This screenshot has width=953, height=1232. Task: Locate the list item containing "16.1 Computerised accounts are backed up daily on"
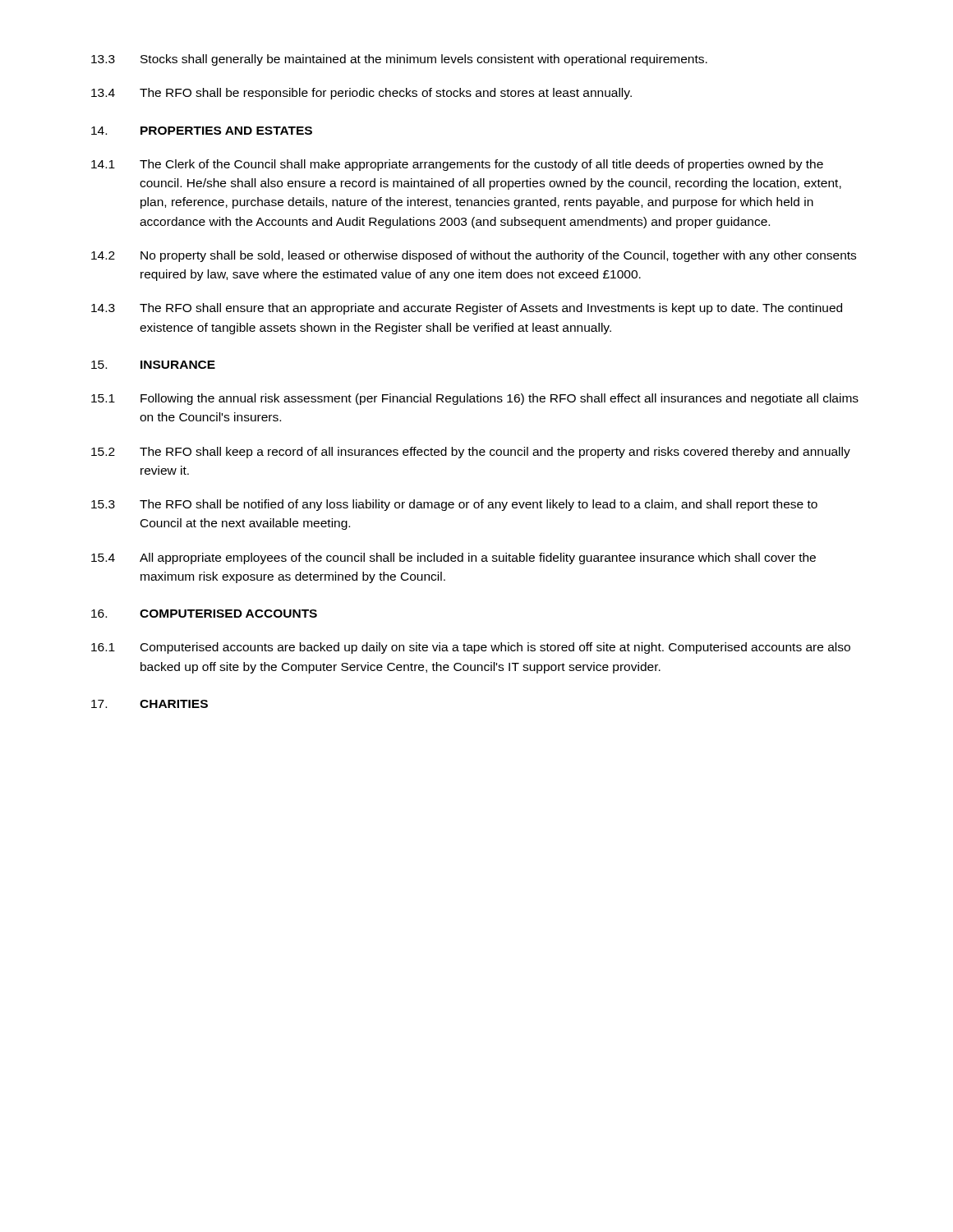[x=476, y=657]
